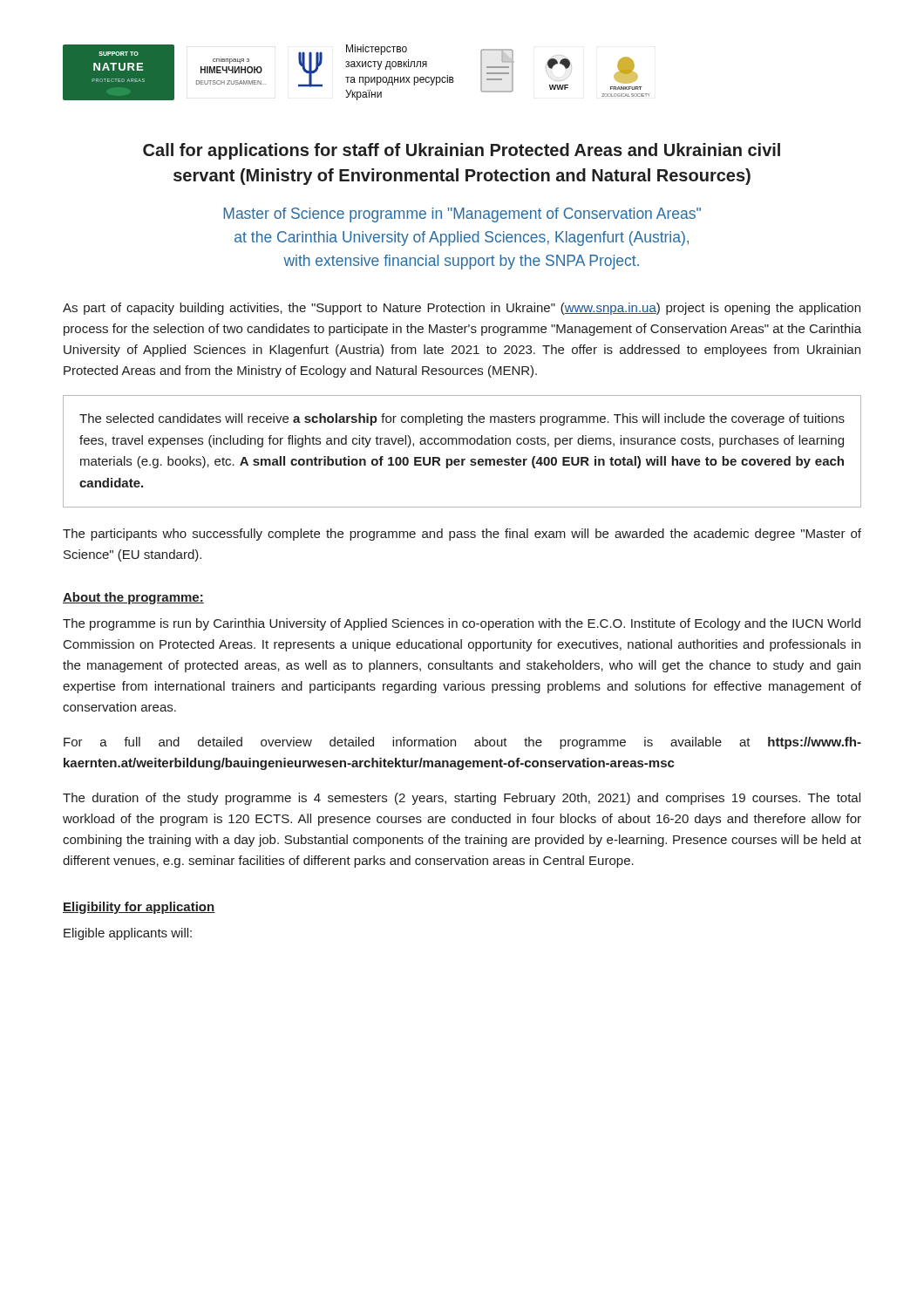Find the block on this page that starts "The participants who successfully"

(462, 544)
